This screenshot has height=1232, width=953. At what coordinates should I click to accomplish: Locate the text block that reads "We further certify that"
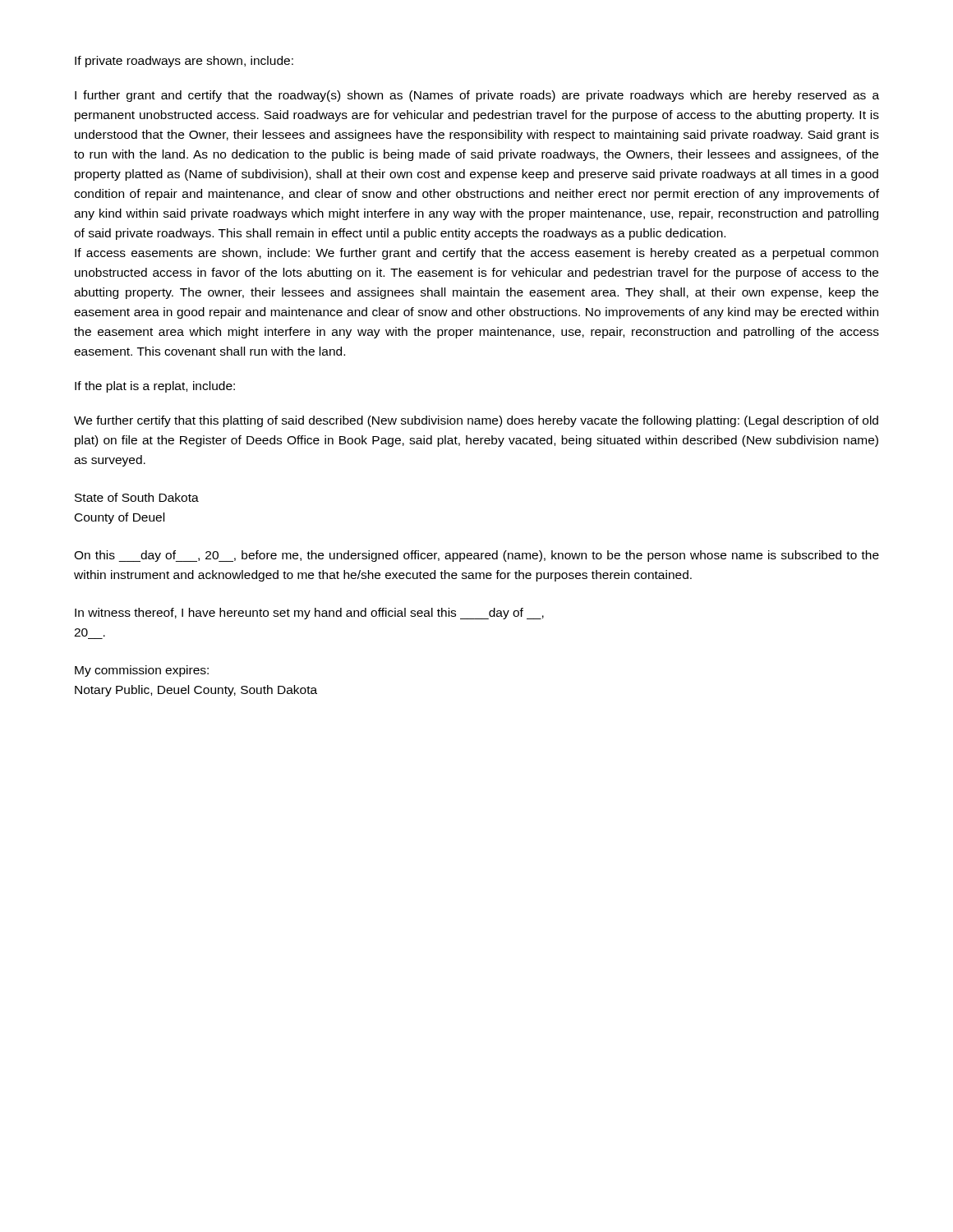click(x=476, y=440)
